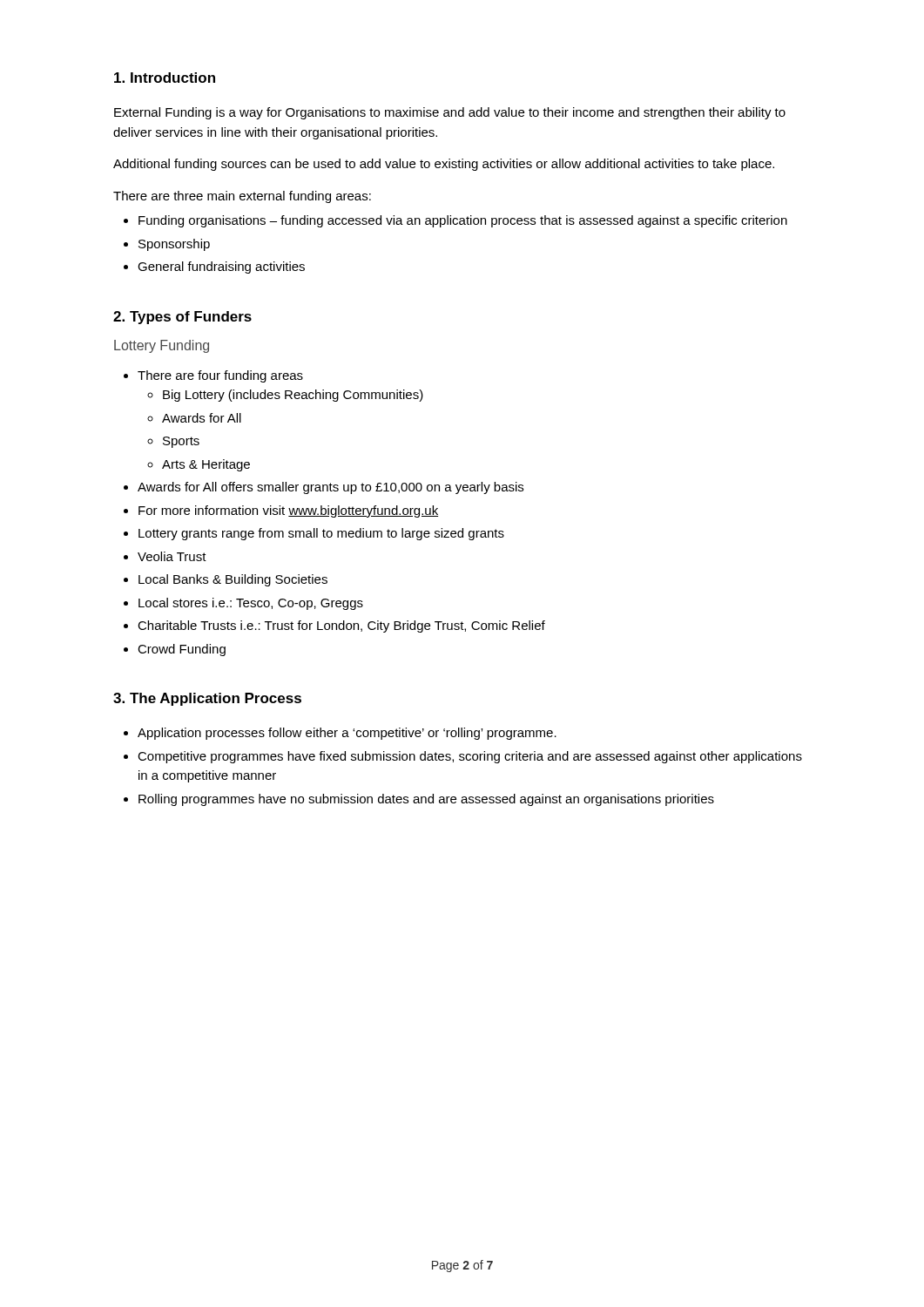The image size is (924, 1307).
Task: Find the block on this page that starts "Application processes follow either"
Action: 474,733
